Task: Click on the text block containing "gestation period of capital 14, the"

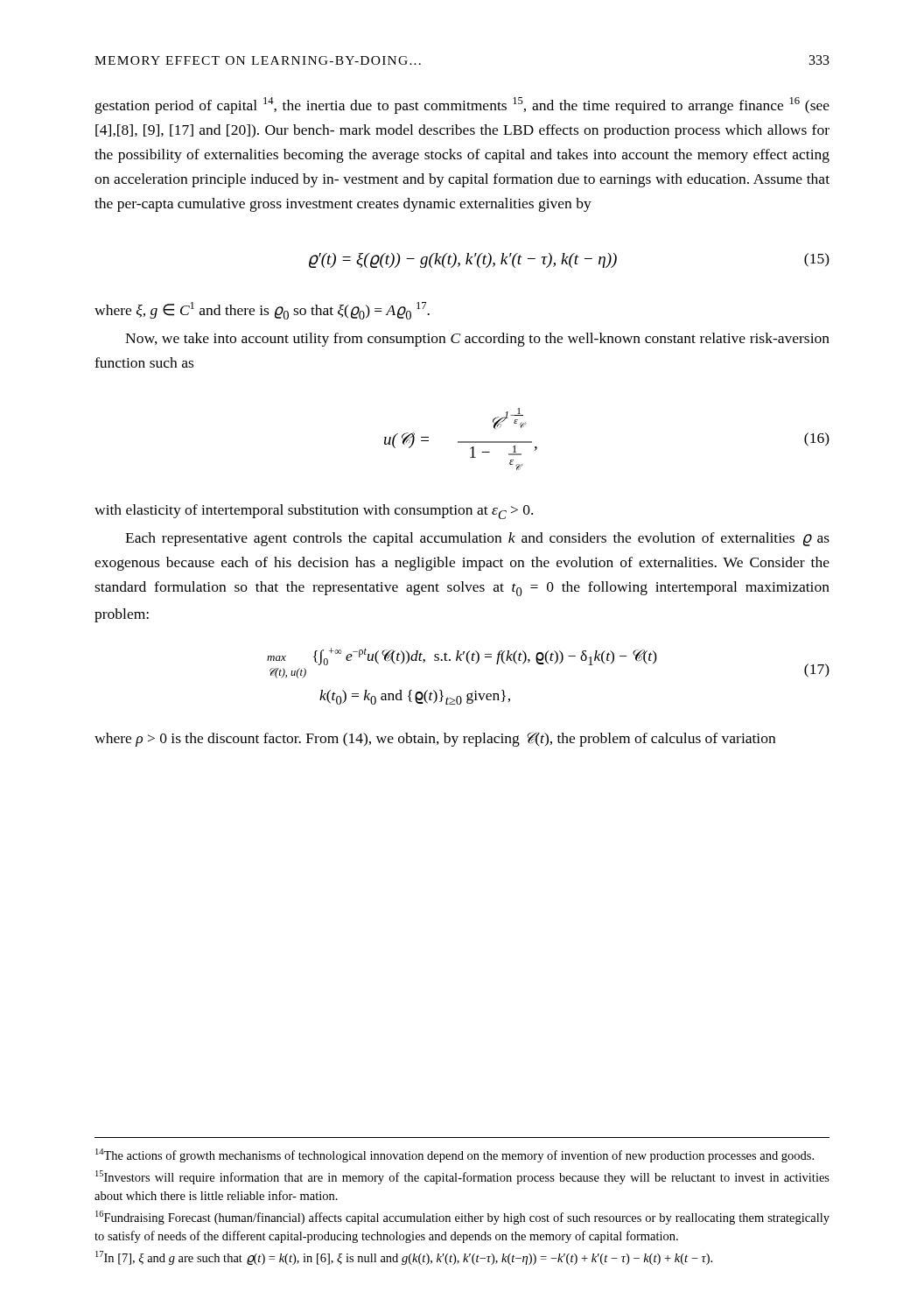Action: pyautogui.click(x=462, y=153)
